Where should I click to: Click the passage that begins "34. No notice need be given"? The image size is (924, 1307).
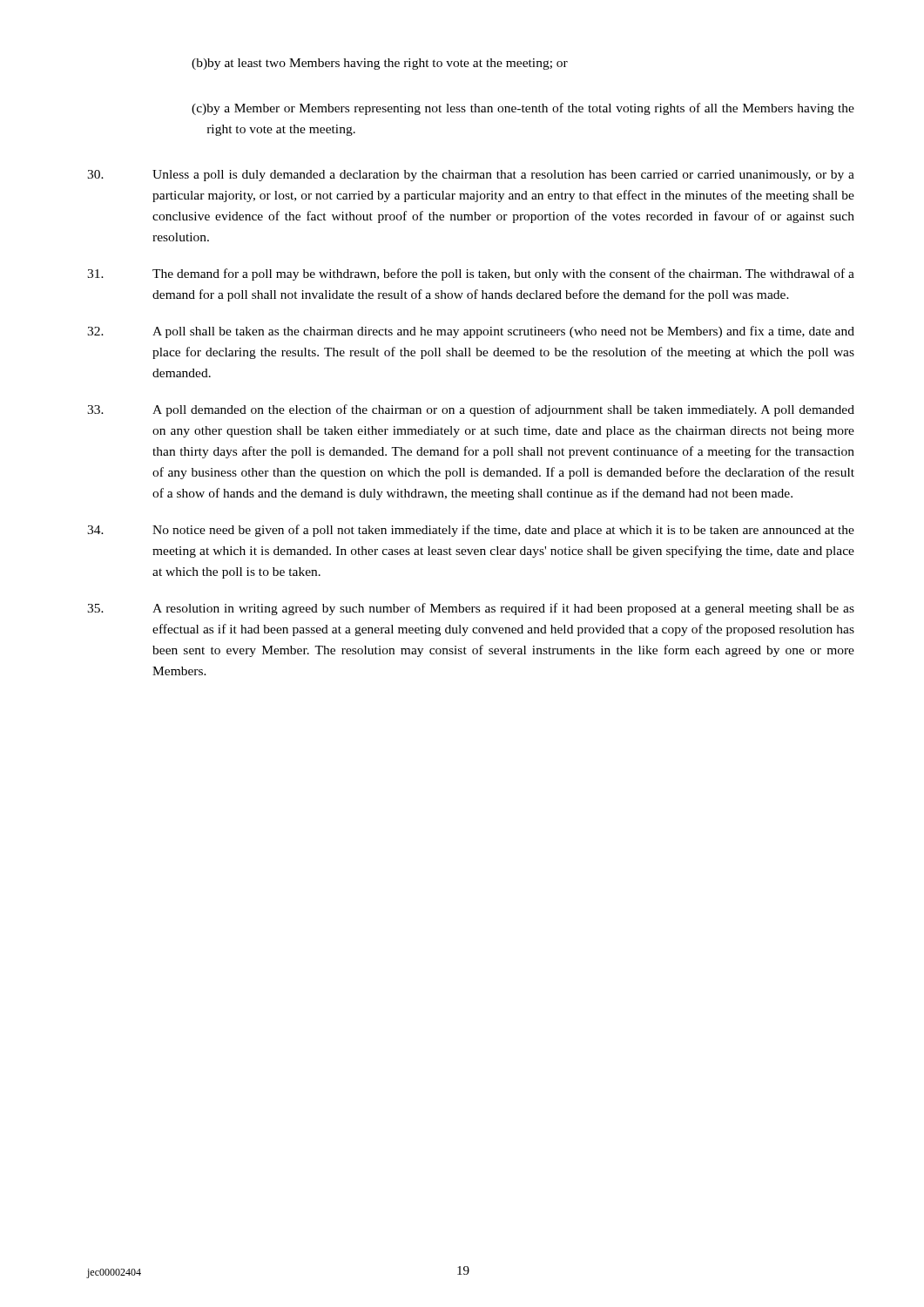pos(471,551)
